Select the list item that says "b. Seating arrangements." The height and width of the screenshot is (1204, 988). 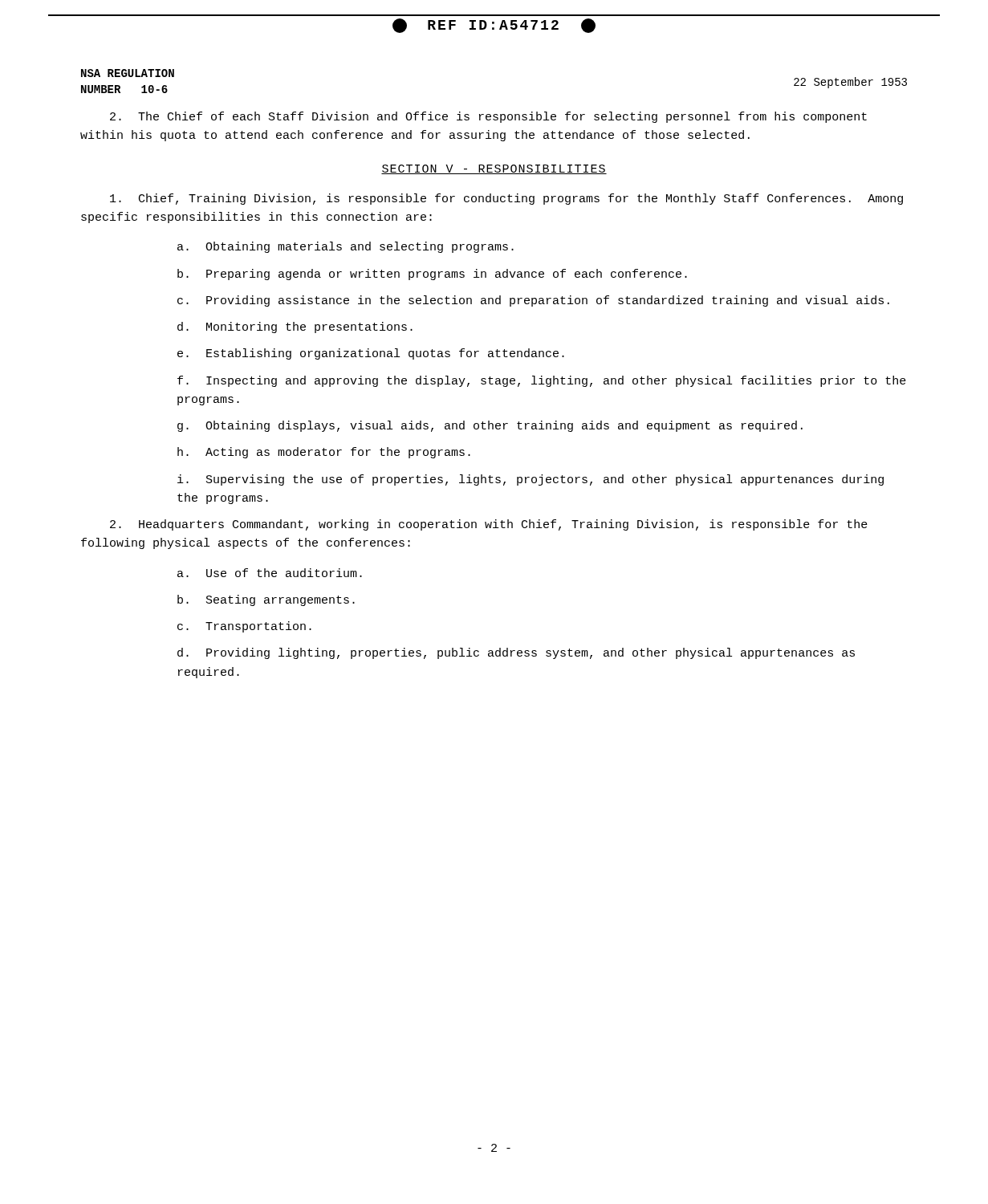click(x=267, y=601)
